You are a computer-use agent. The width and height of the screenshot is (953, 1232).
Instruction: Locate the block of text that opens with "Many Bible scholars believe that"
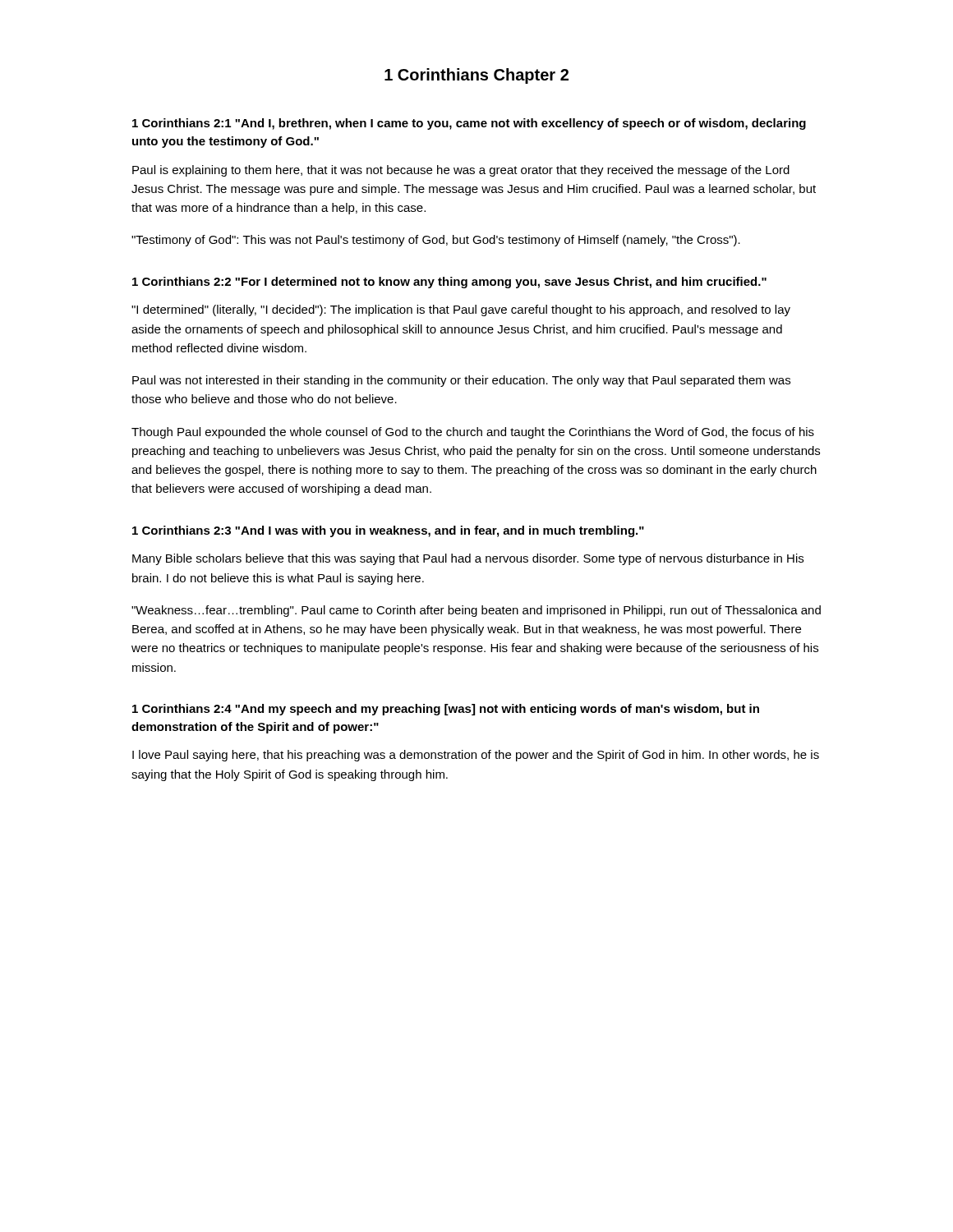(x=468, y=568)
